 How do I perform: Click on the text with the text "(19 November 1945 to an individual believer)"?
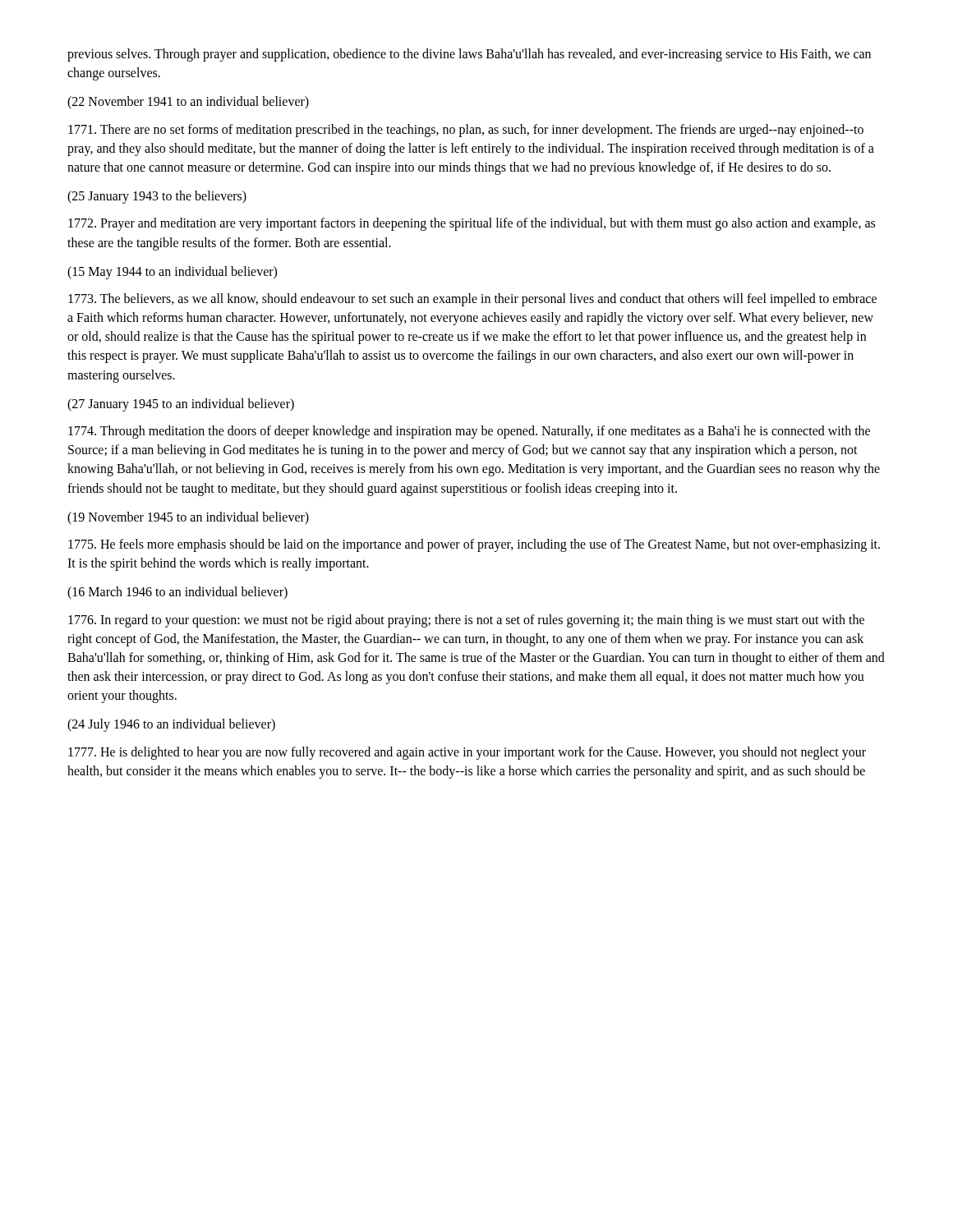point(188,517)
